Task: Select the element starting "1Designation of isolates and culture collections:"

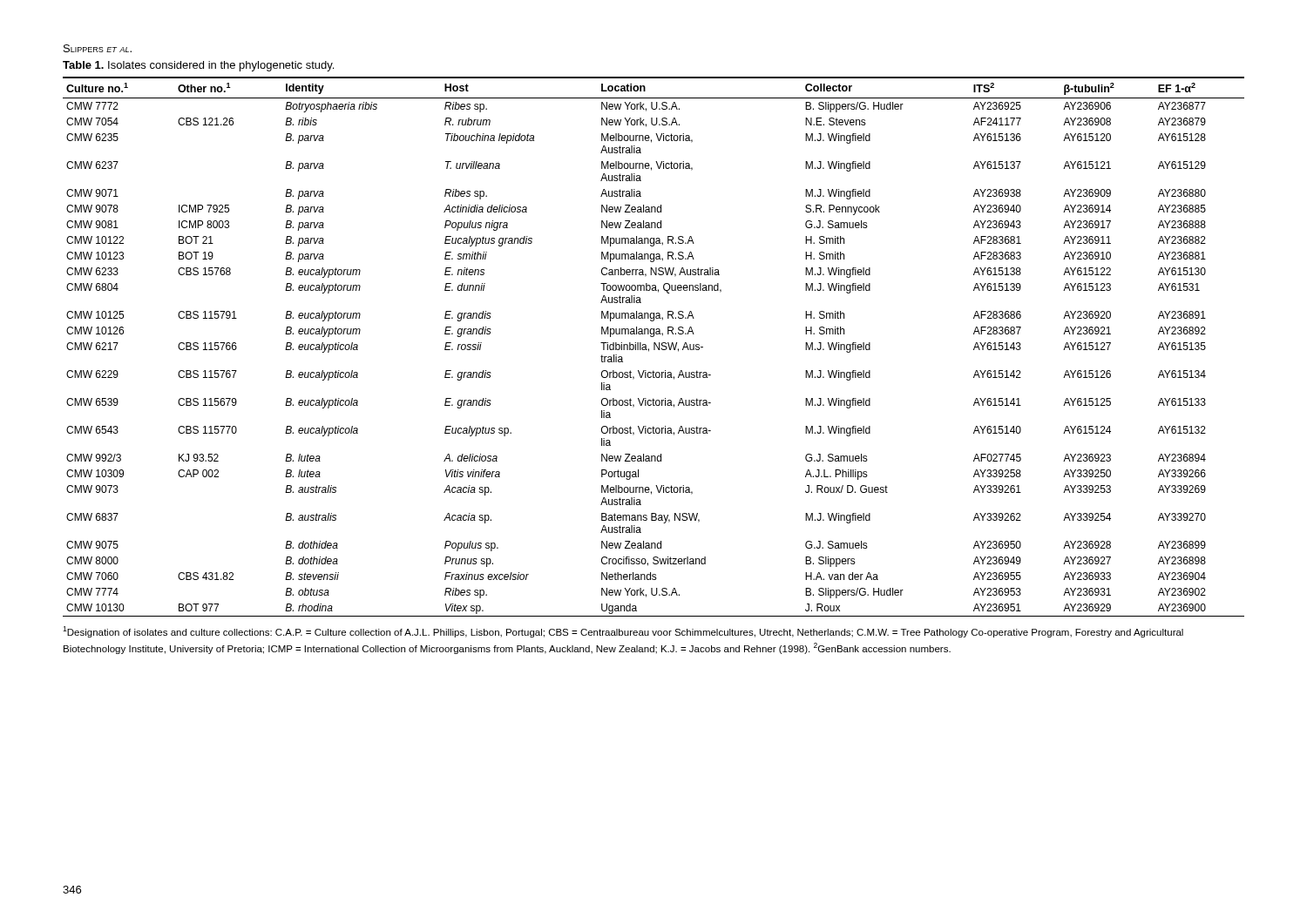Action: click(x=623, y=639)
